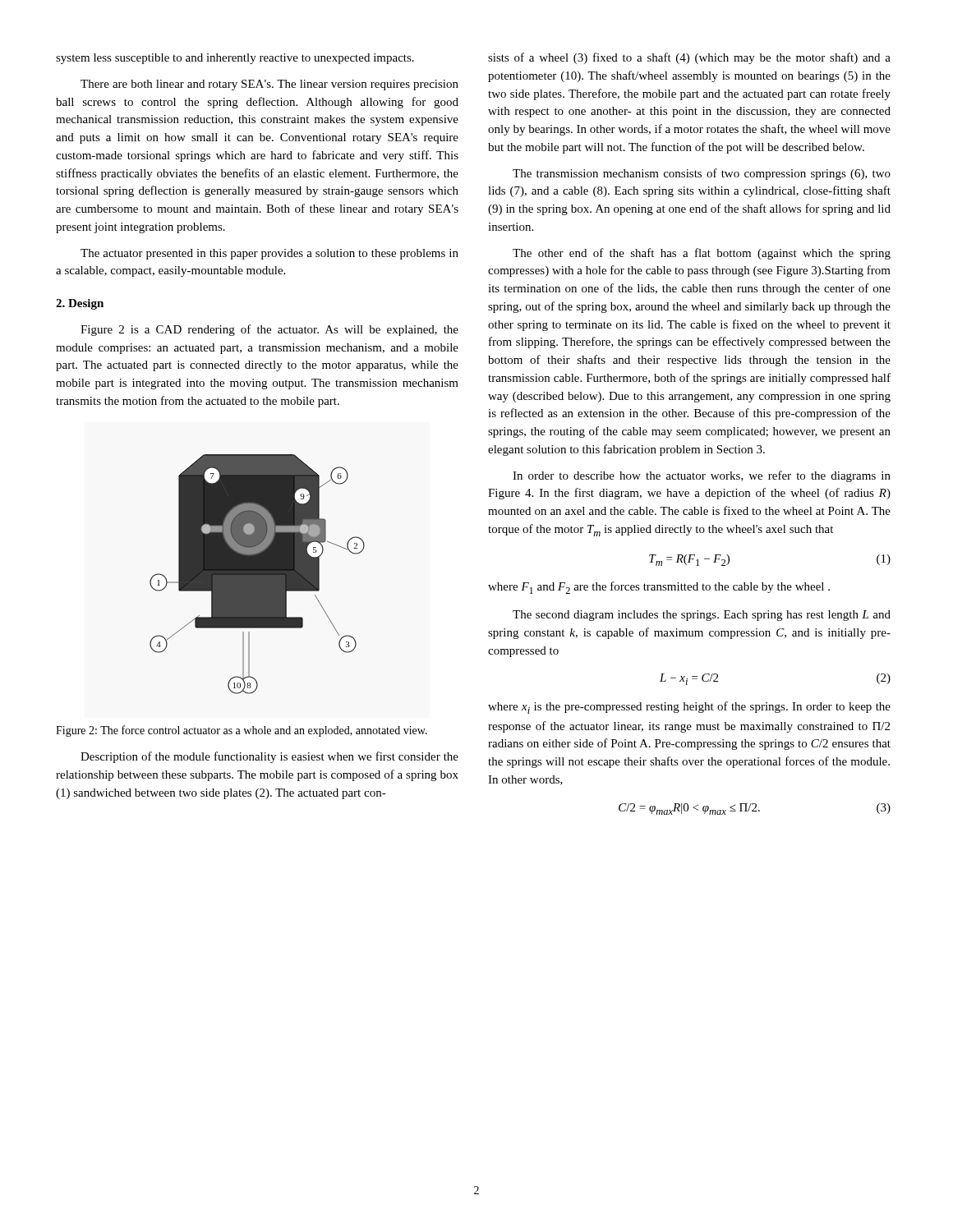Click on the caption that says "Figure 2: The force control actuator as a"
953x1232 pixels.
click(242, 730)
